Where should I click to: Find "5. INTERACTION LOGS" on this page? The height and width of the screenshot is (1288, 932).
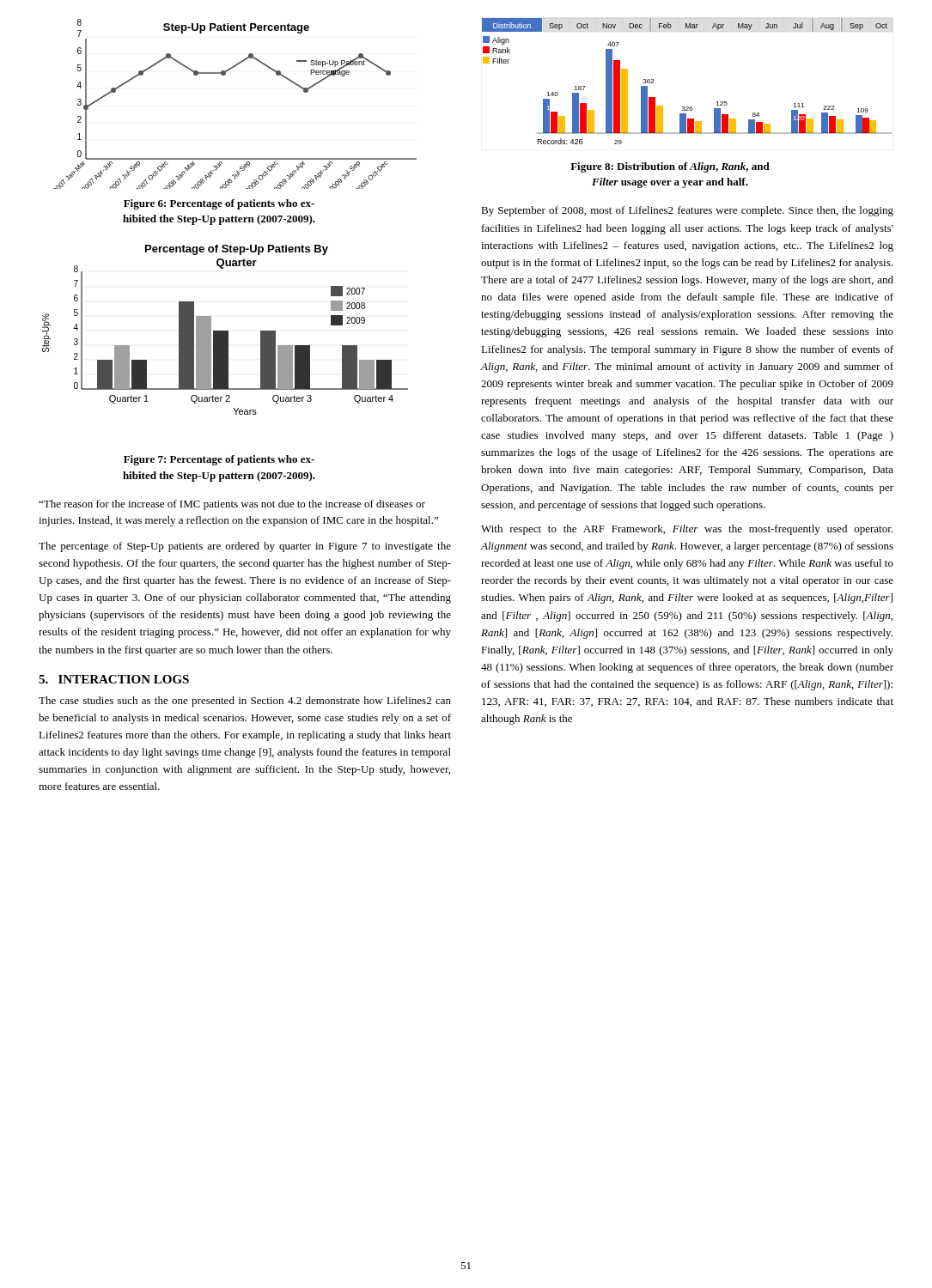point(114,679)
